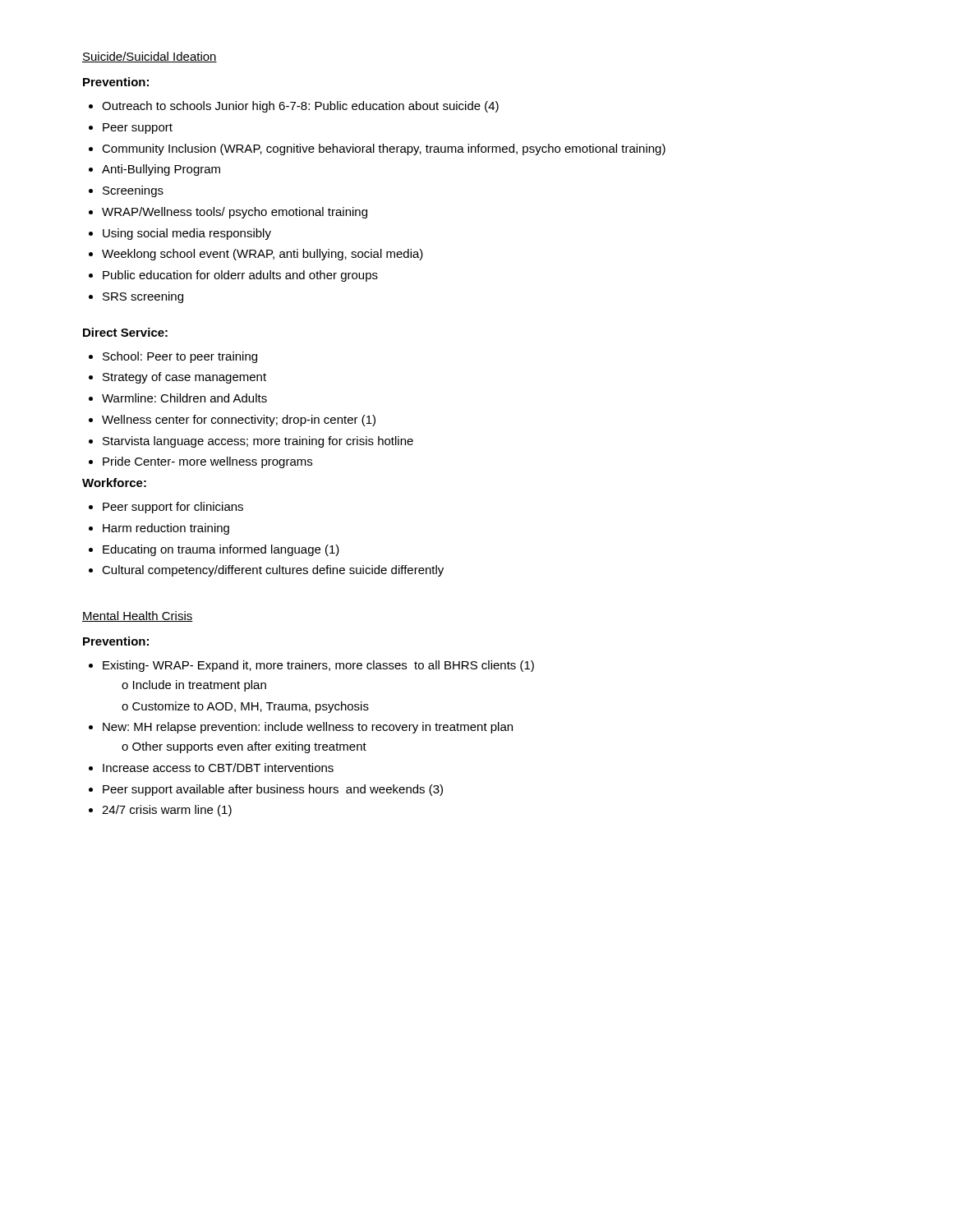Navigate to the block starting "Pride Center- more wellness programs"
The width and height of the screenshot is (953, 1232).
click(x=200, y=462)
